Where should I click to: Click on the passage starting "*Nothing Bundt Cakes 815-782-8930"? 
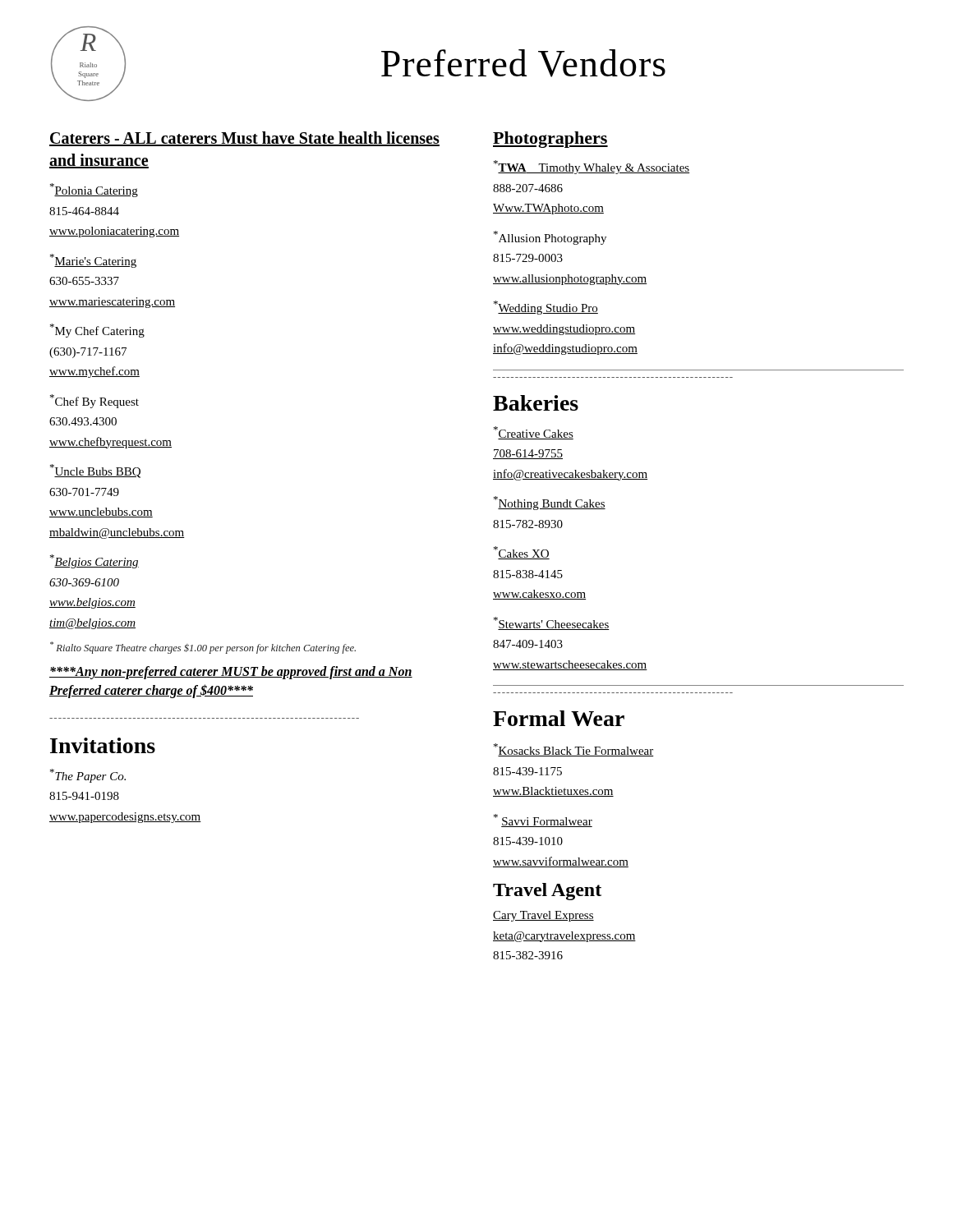(550, 503)
